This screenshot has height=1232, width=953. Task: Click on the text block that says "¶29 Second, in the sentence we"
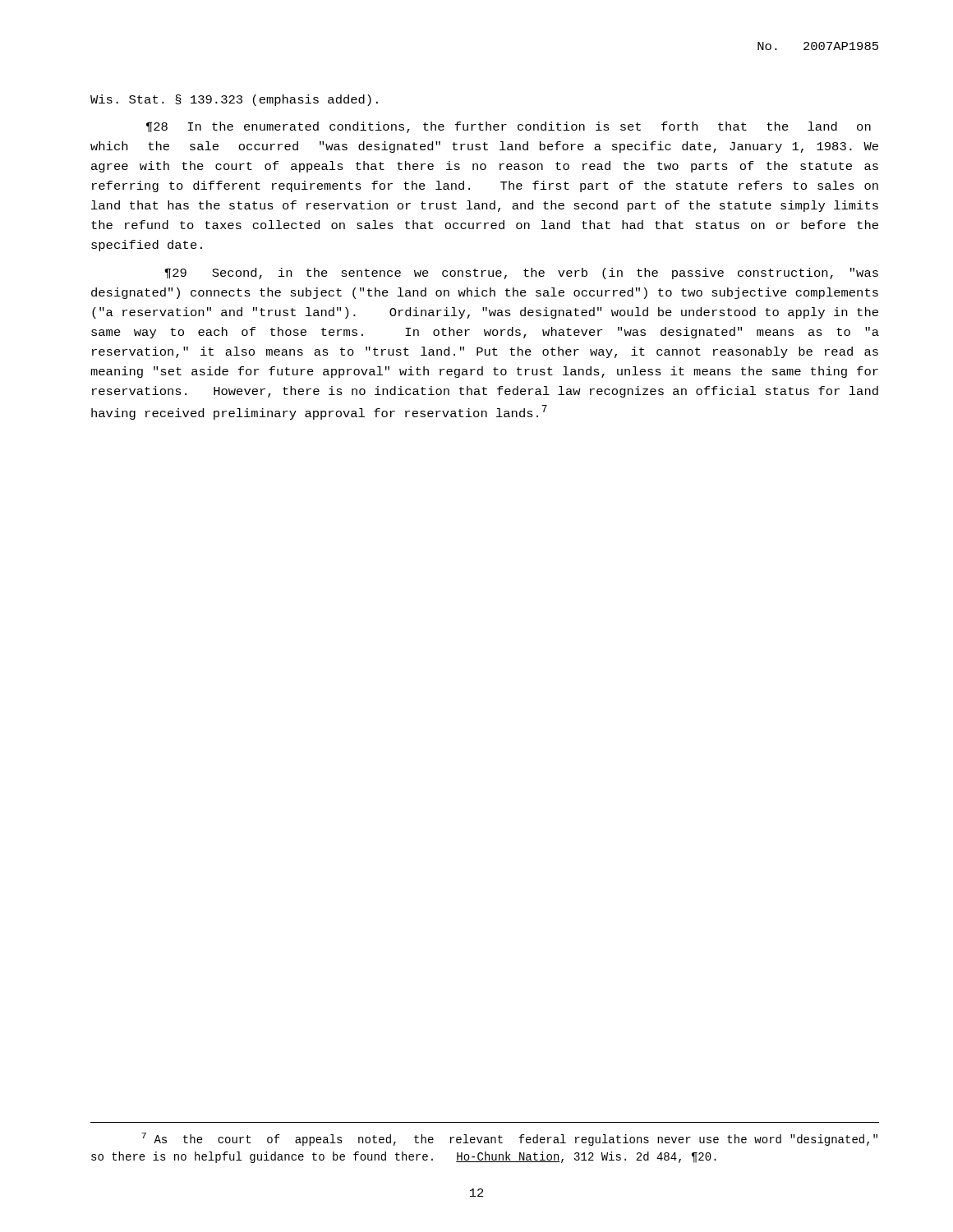pyautogui.click(x=485, y=344)
